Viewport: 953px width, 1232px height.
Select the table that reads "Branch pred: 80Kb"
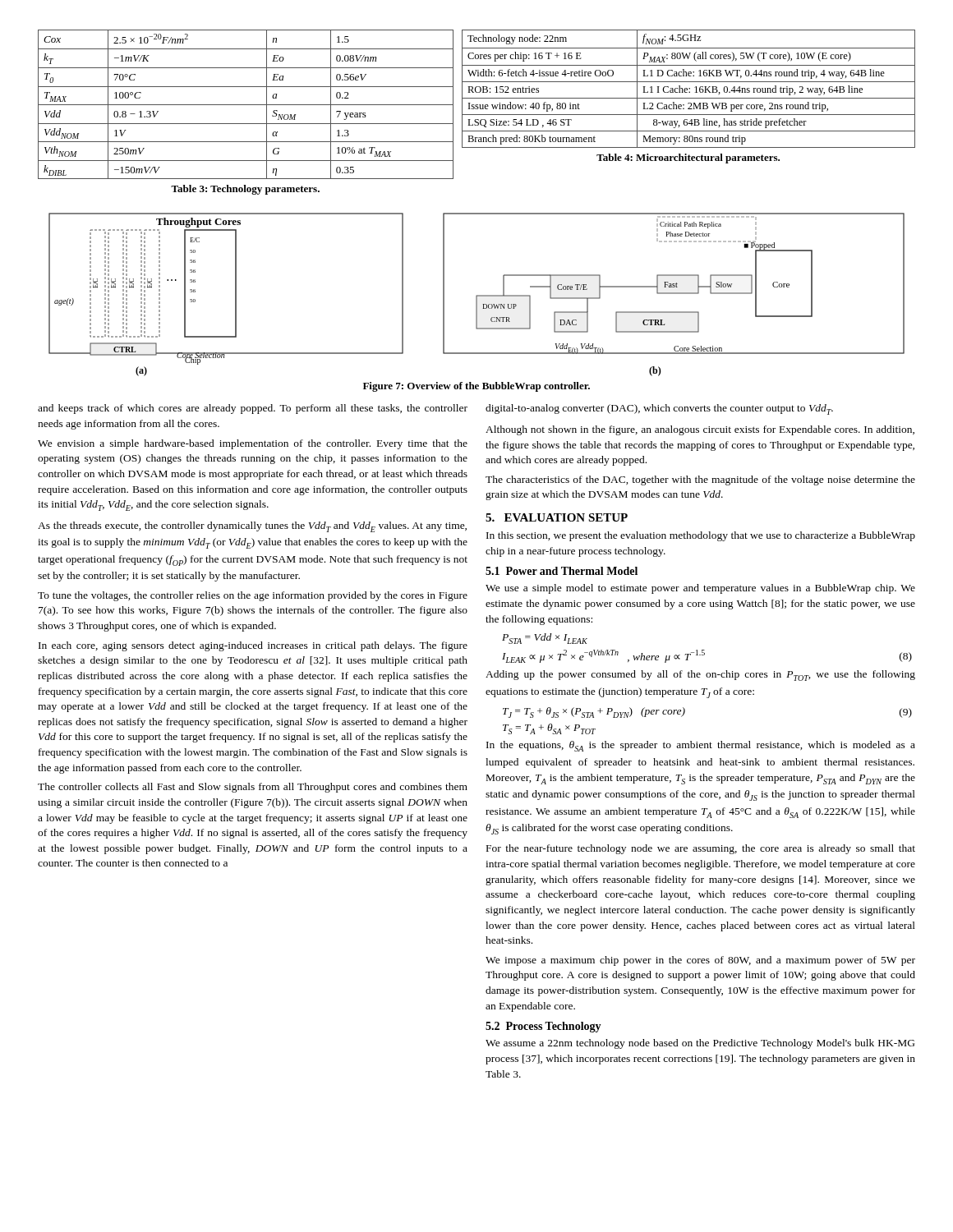(x=688, y=89)
